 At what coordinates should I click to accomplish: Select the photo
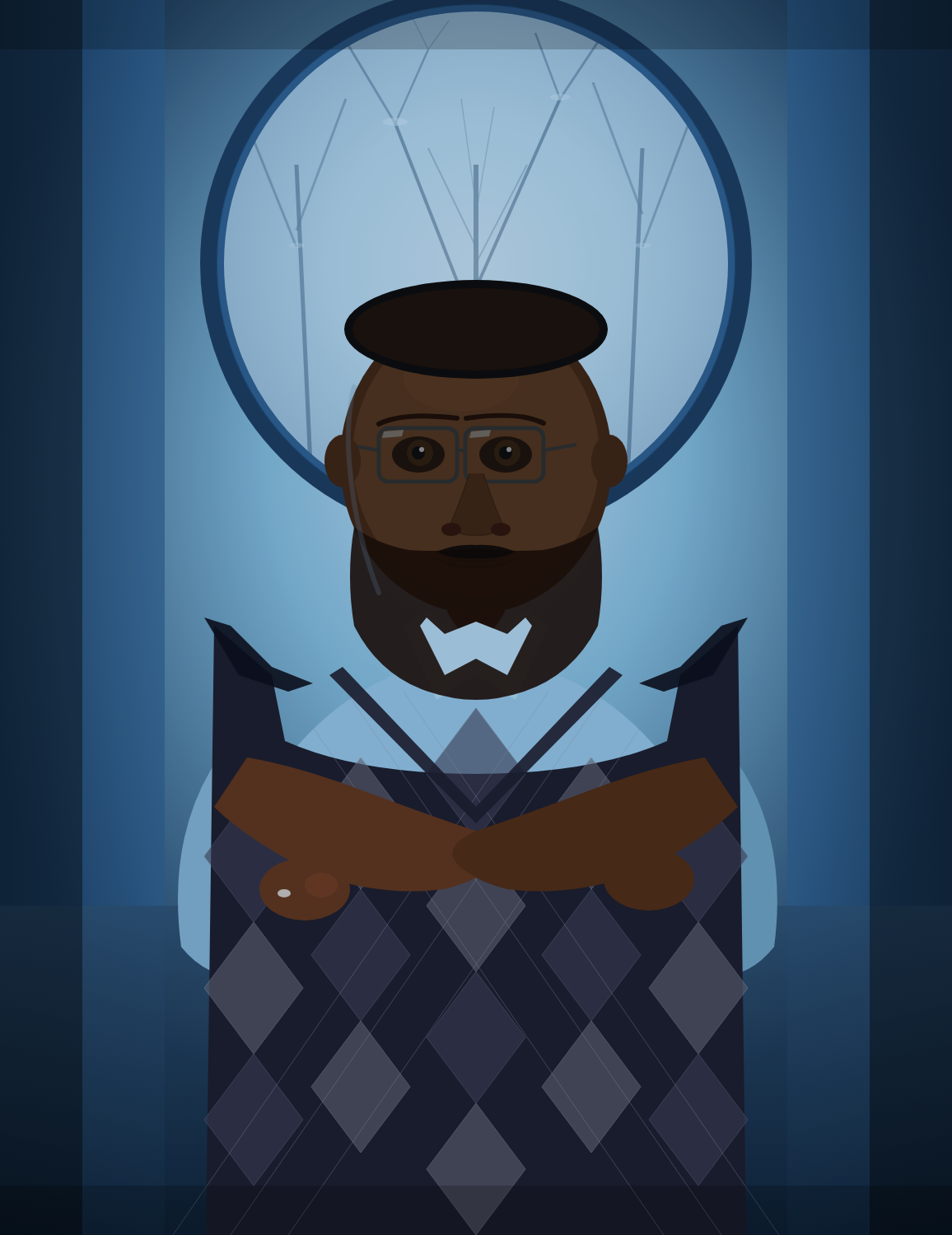point(476,618)
